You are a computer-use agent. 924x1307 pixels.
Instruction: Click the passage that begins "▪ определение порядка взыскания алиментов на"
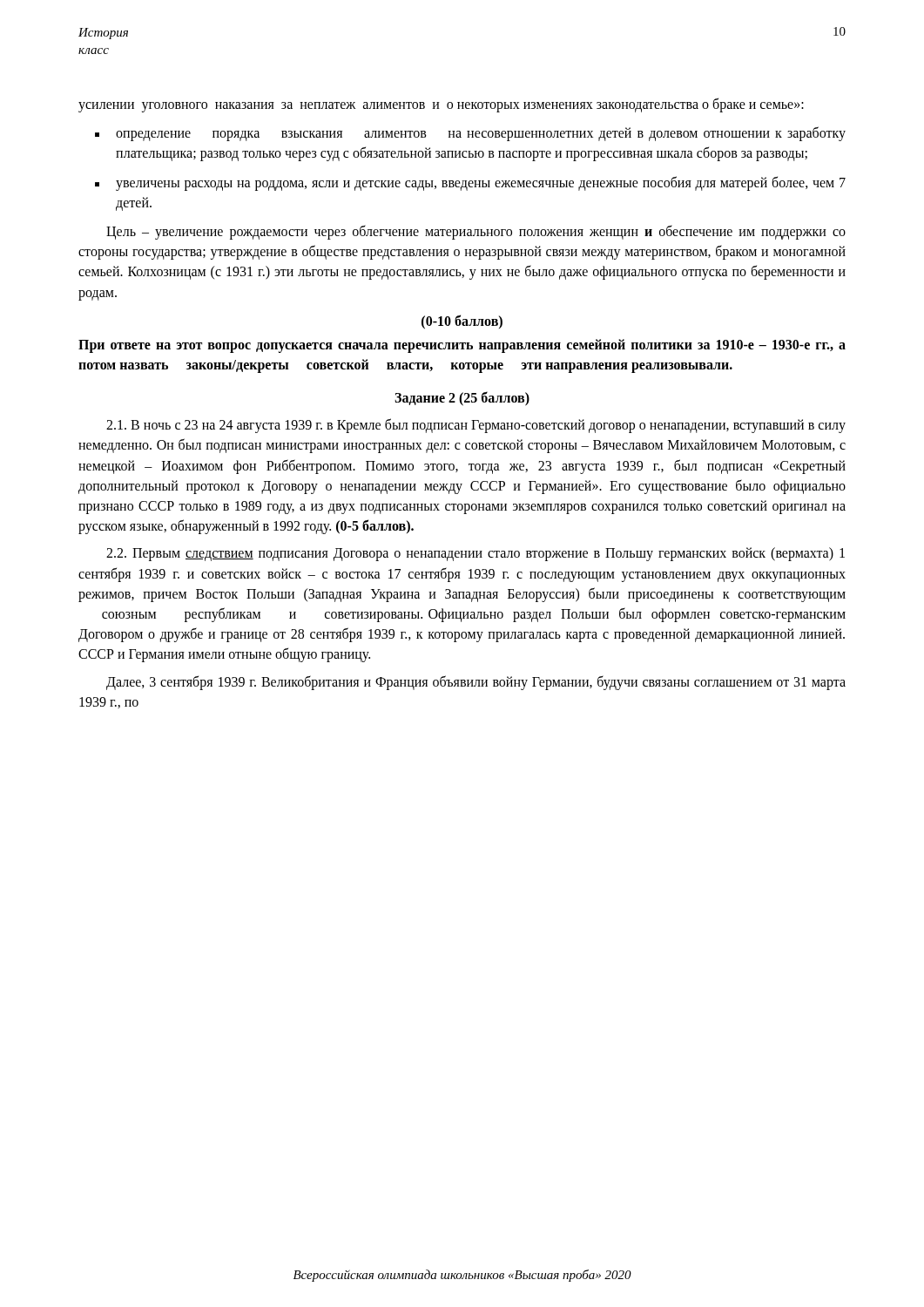click(x=470, y=143)
